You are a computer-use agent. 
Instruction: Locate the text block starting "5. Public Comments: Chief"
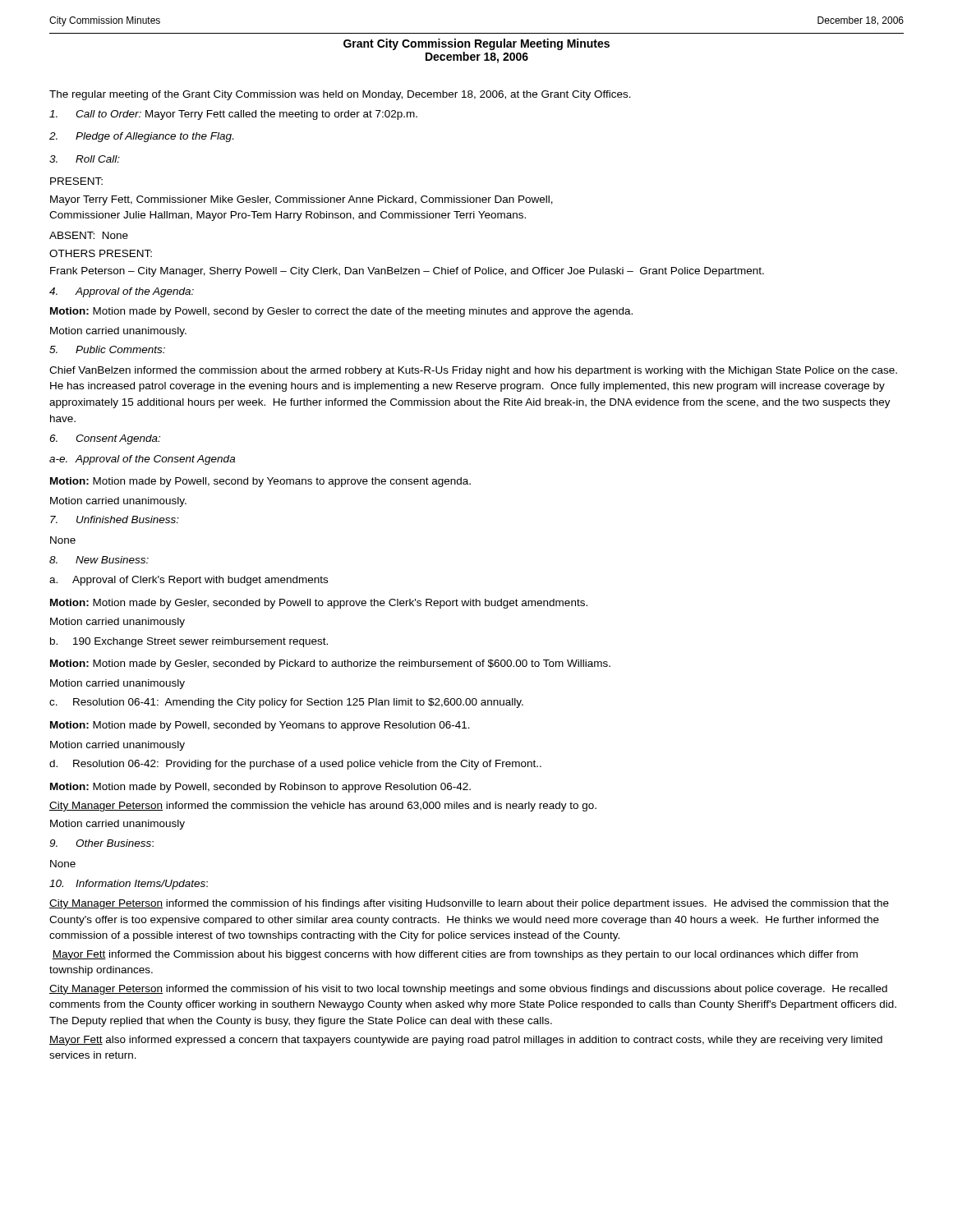476,384
